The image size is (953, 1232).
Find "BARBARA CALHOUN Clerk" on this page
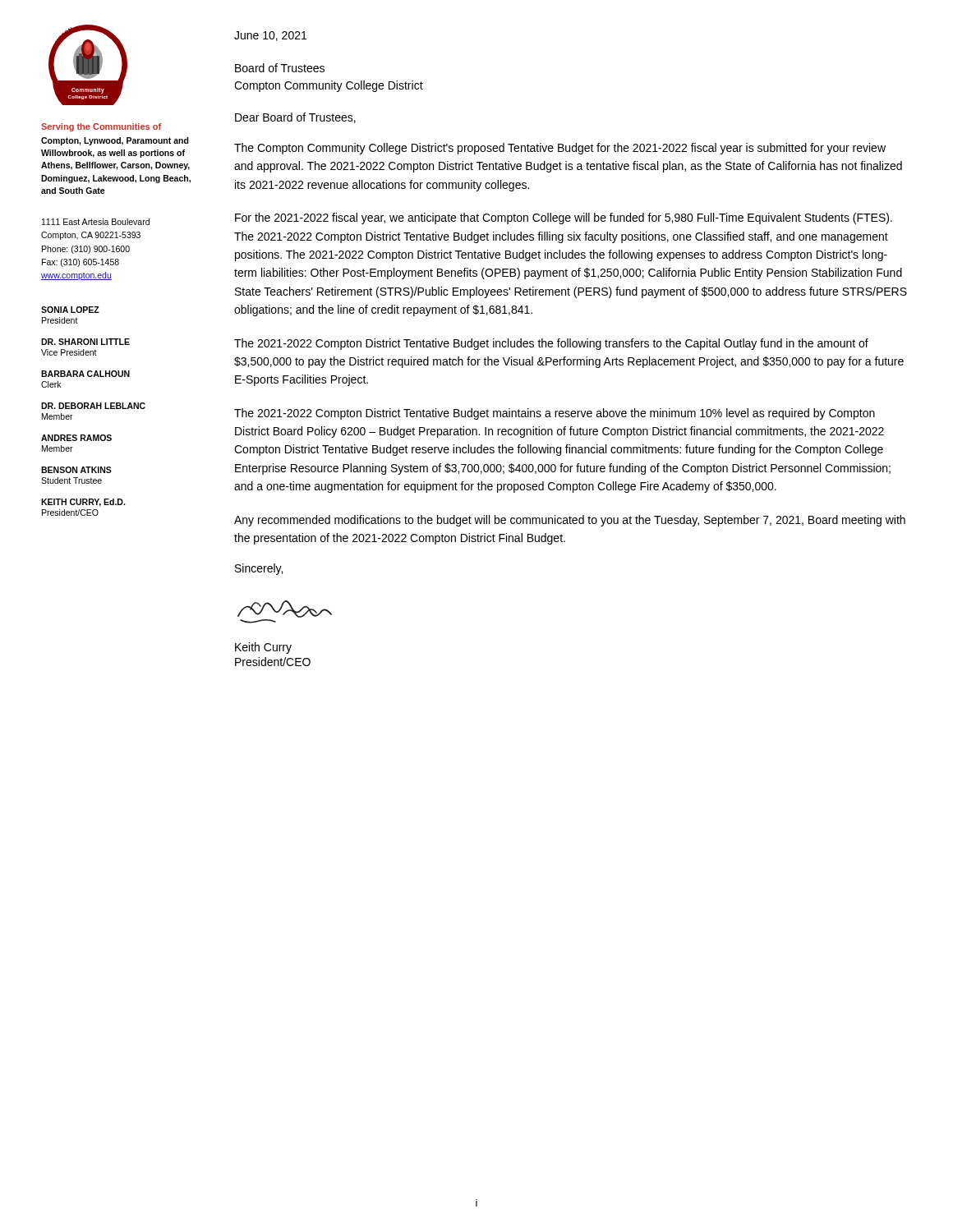(x=119, y=379)
